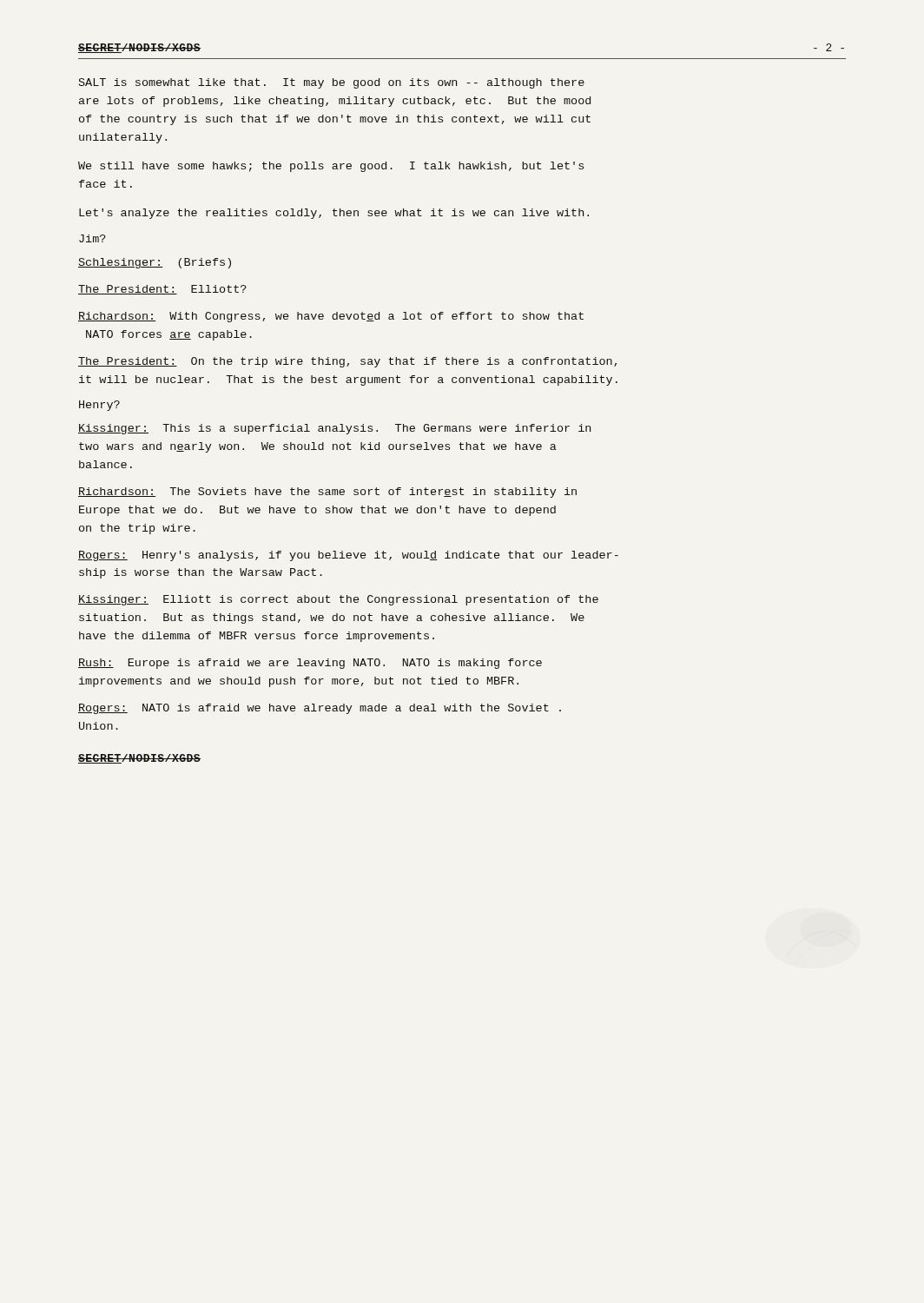924x1303 pixels.
Task: Point to the block beginning "Richardson: With Congress,"
Action: (331, 326)
